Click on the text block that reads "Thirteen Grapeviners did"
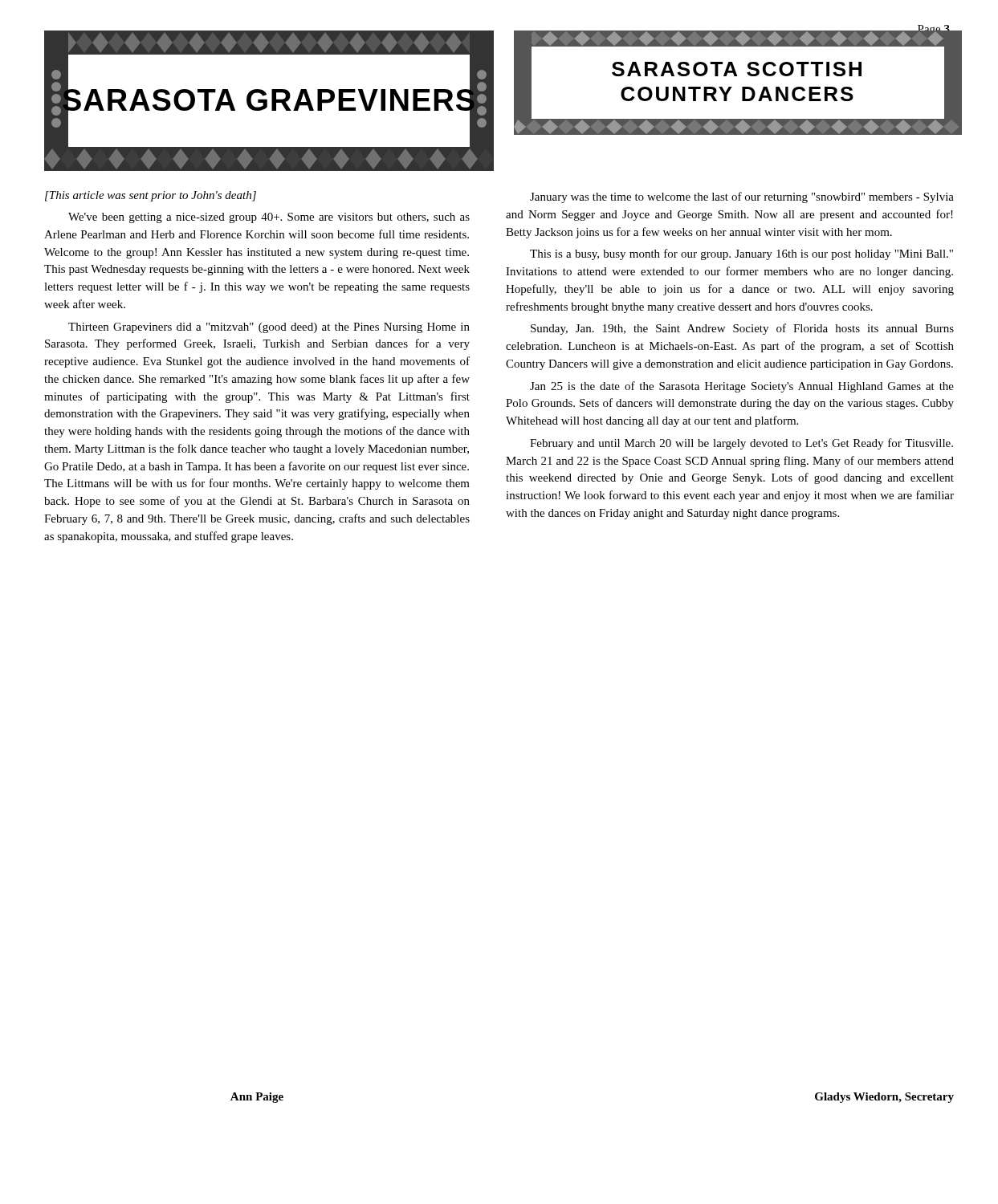The image size is (998, 1204). click(x=257, y=431)
